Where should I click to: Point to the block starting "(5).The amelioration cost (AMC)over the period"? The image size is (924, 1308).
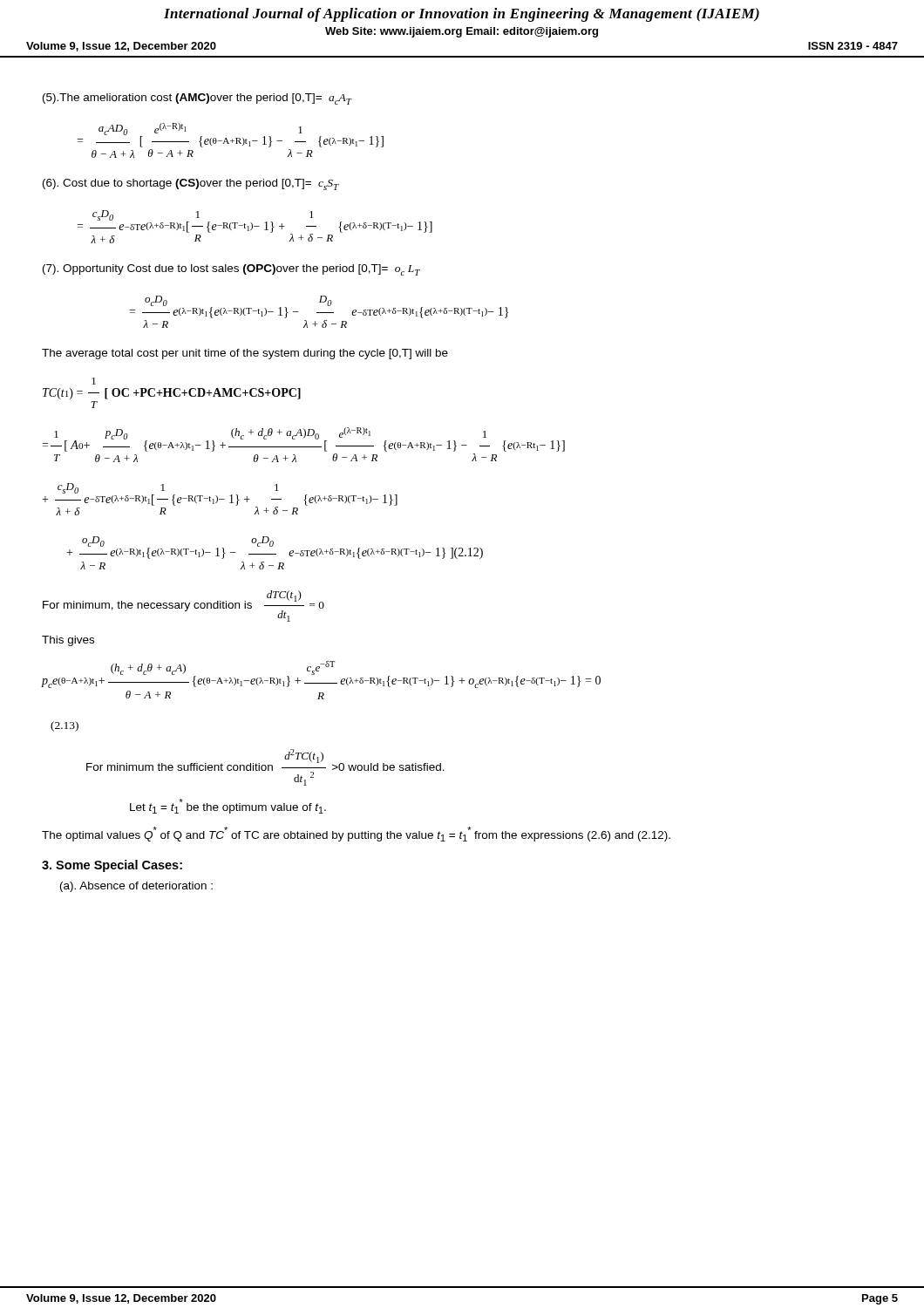(x=196, y=98)
